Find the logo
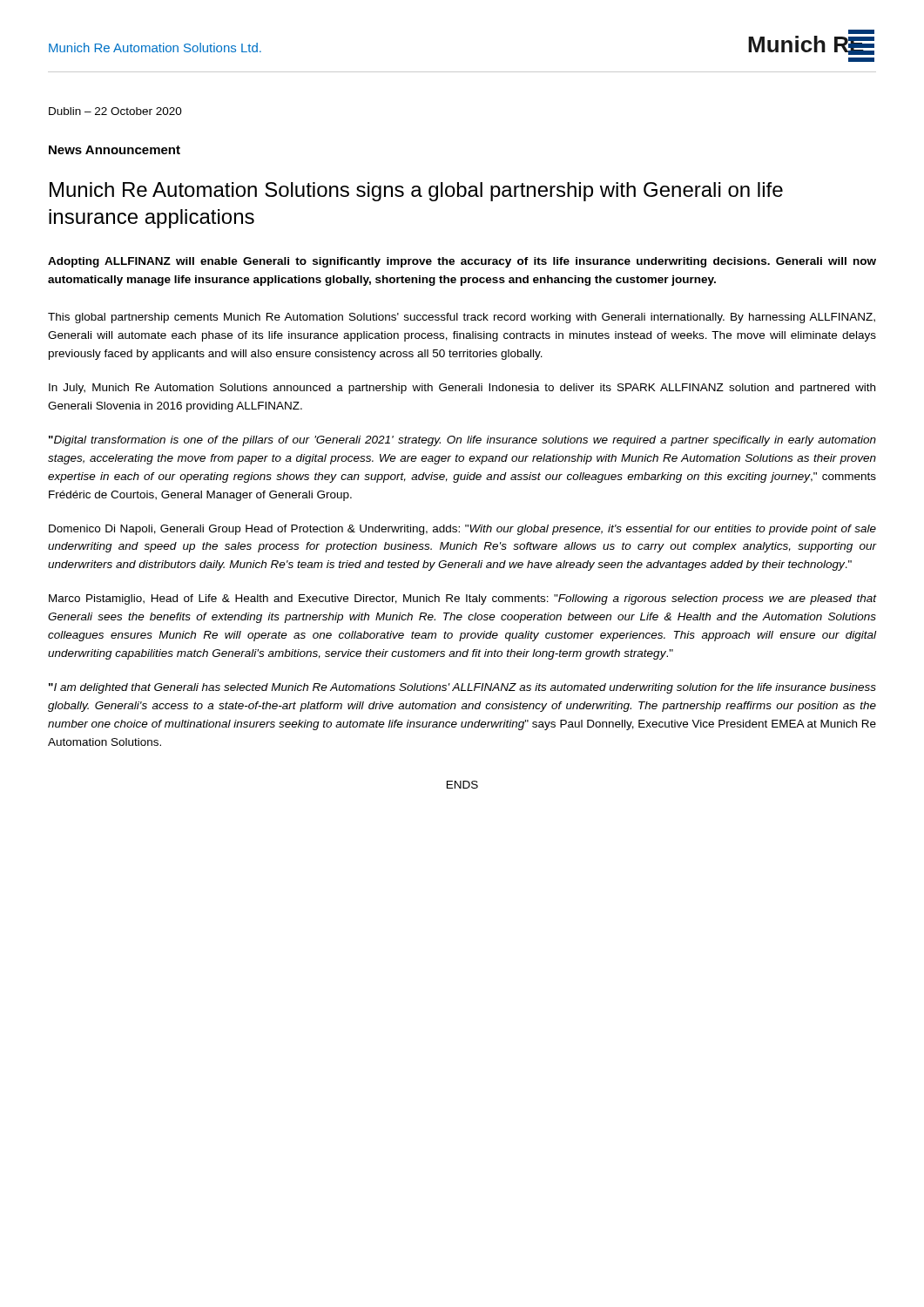The width and height of the screenshot is (924, 1307). click(x=812, y=47)
